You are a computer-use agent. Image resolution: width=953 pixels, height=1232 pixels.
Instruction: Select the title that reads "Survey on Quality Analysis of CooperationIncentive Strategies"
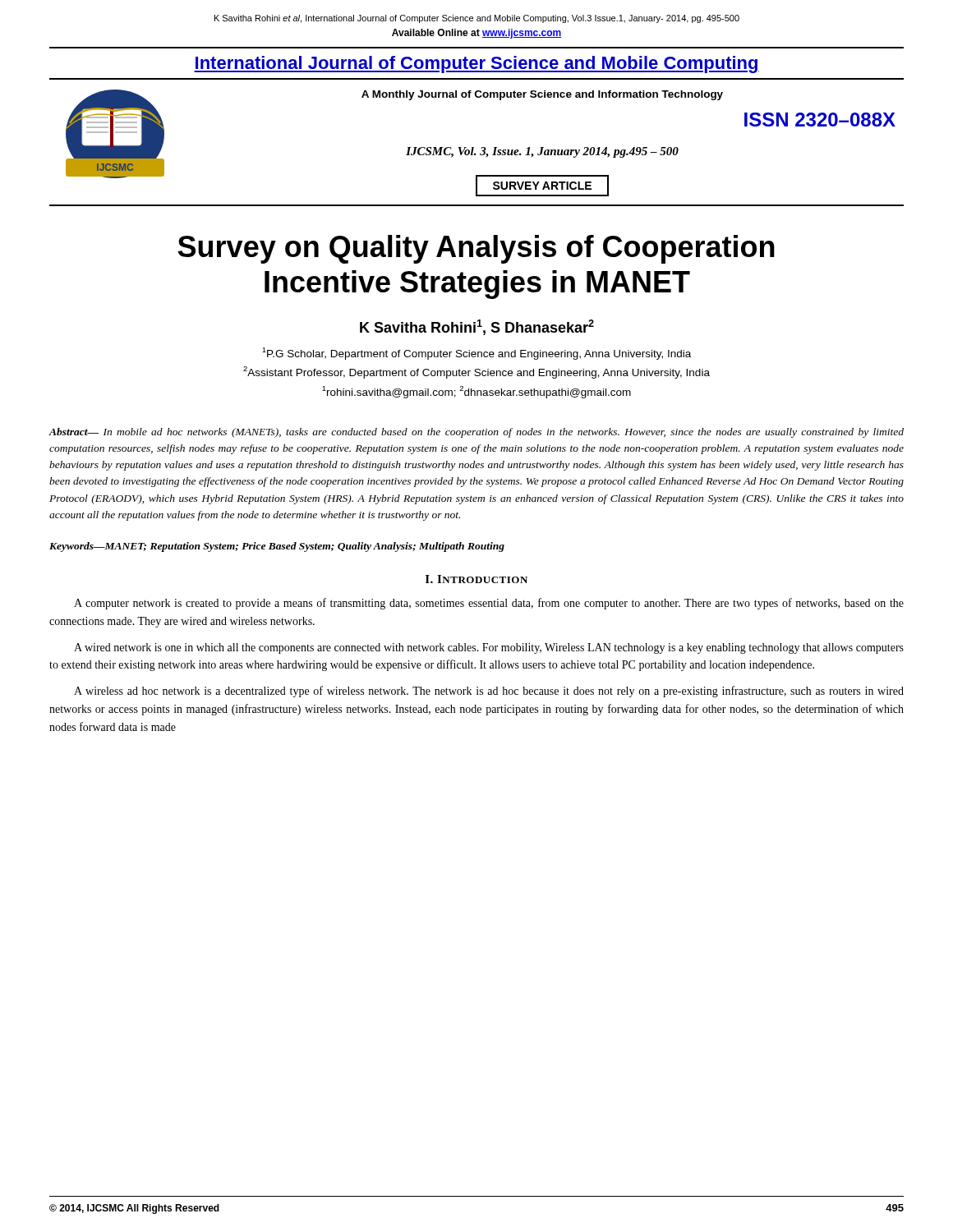(x=476, y=265)
